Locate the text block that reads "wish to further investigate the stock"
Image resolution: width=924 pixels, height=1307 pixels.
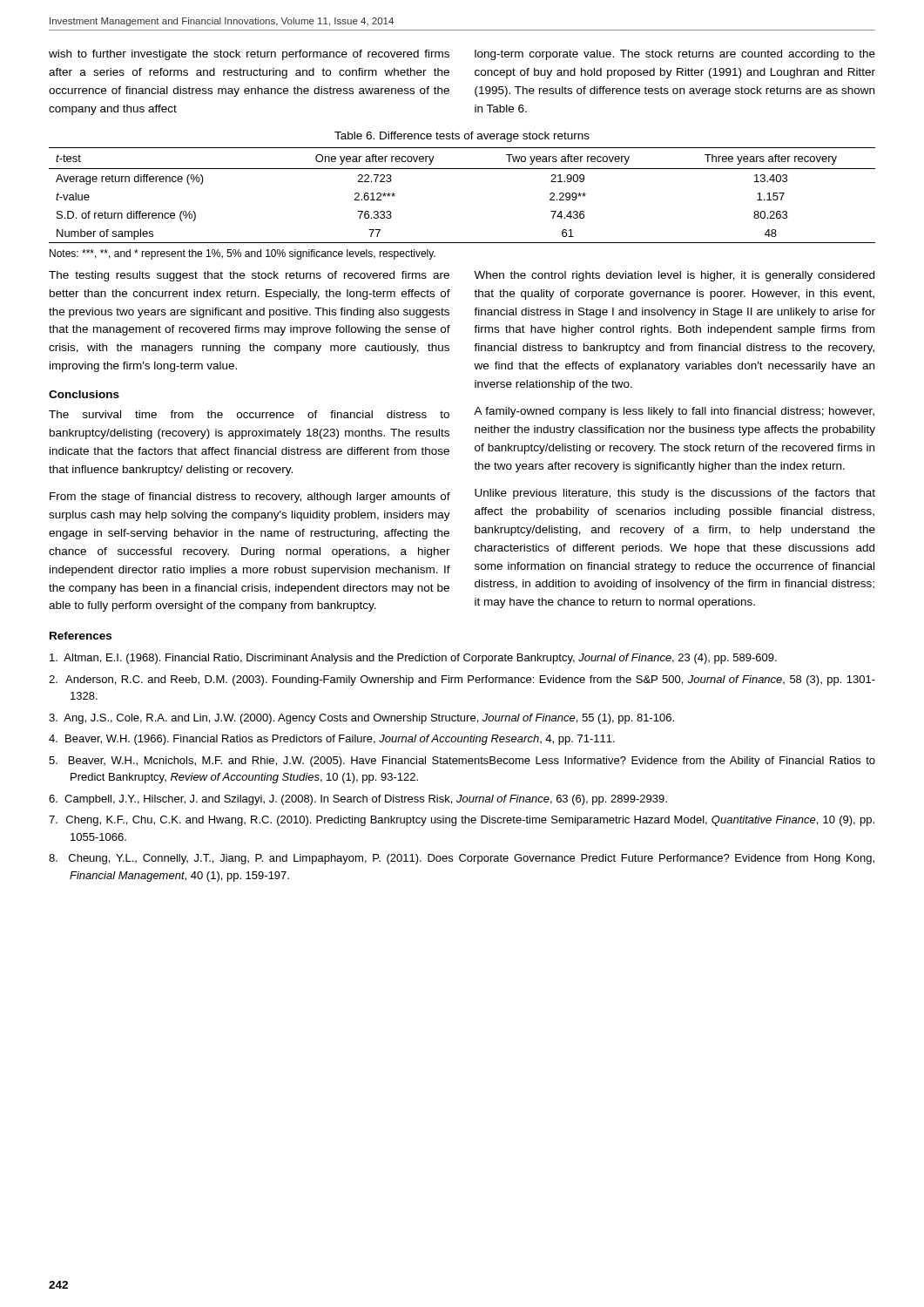coord(249,81)
